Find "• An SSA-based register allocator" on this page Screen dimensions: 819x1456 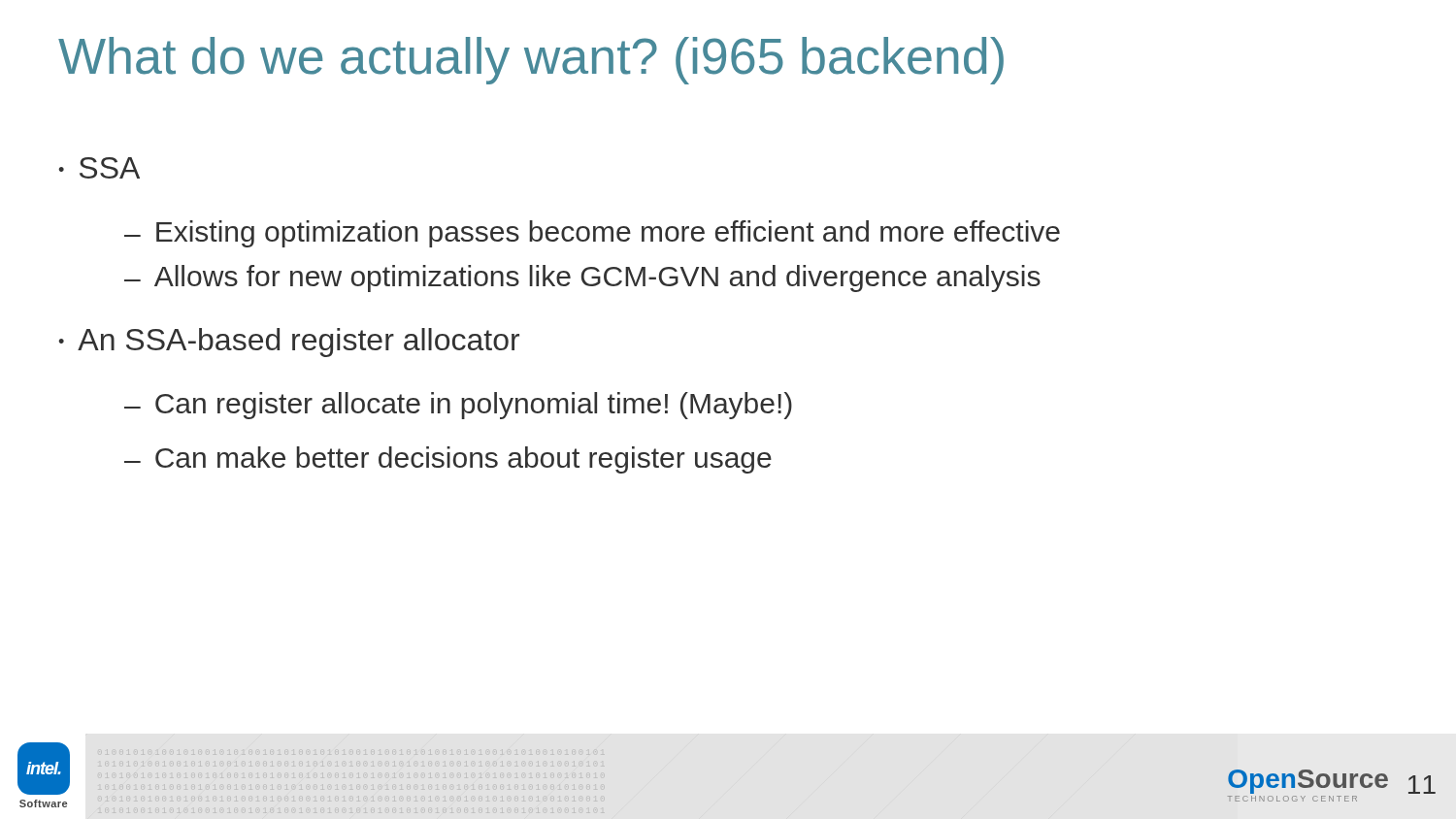coord(289,340)
